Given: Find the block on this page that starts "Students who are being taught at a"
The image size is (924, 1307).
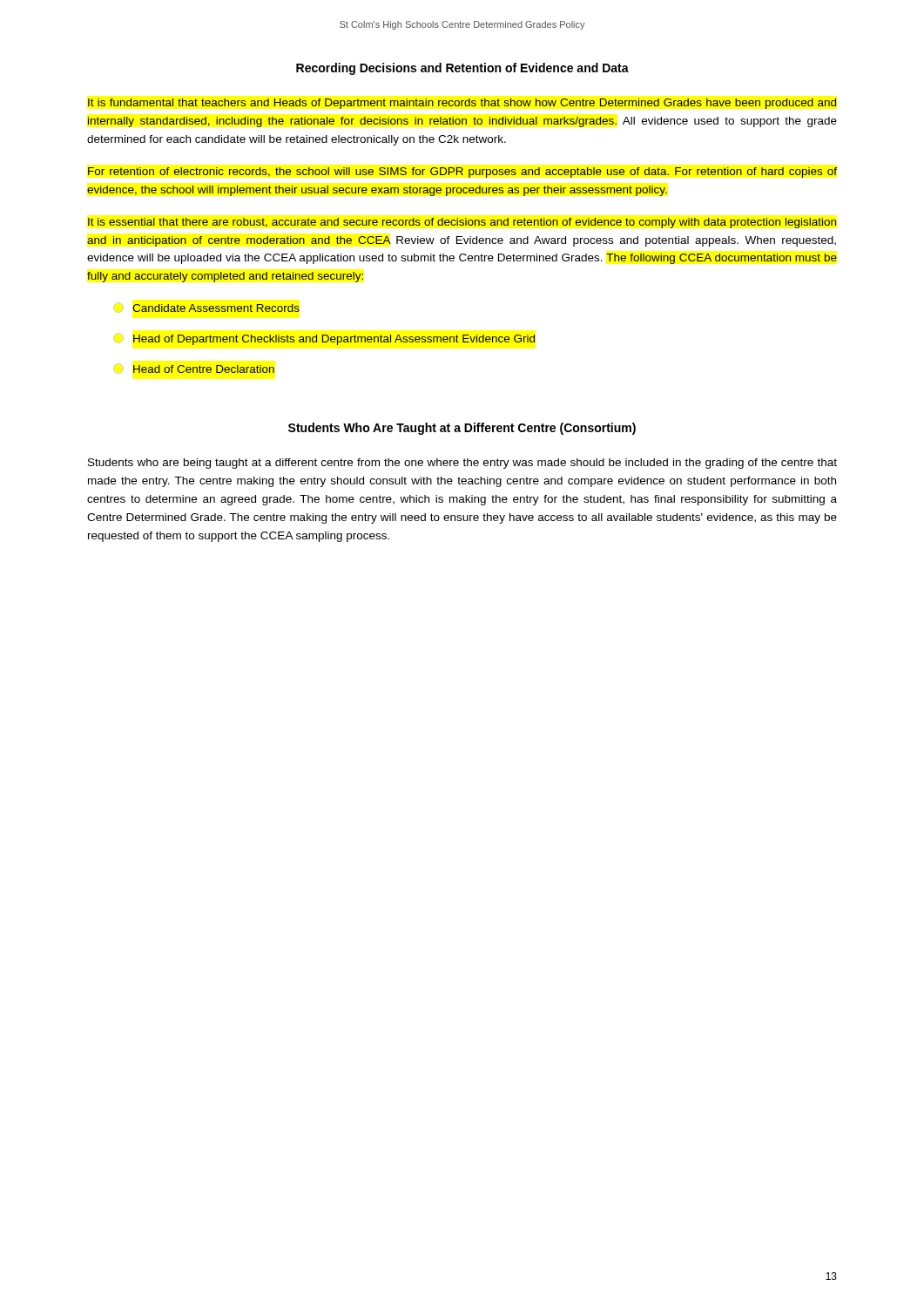Looking at the screenshot, I should [x=462, y=499].
